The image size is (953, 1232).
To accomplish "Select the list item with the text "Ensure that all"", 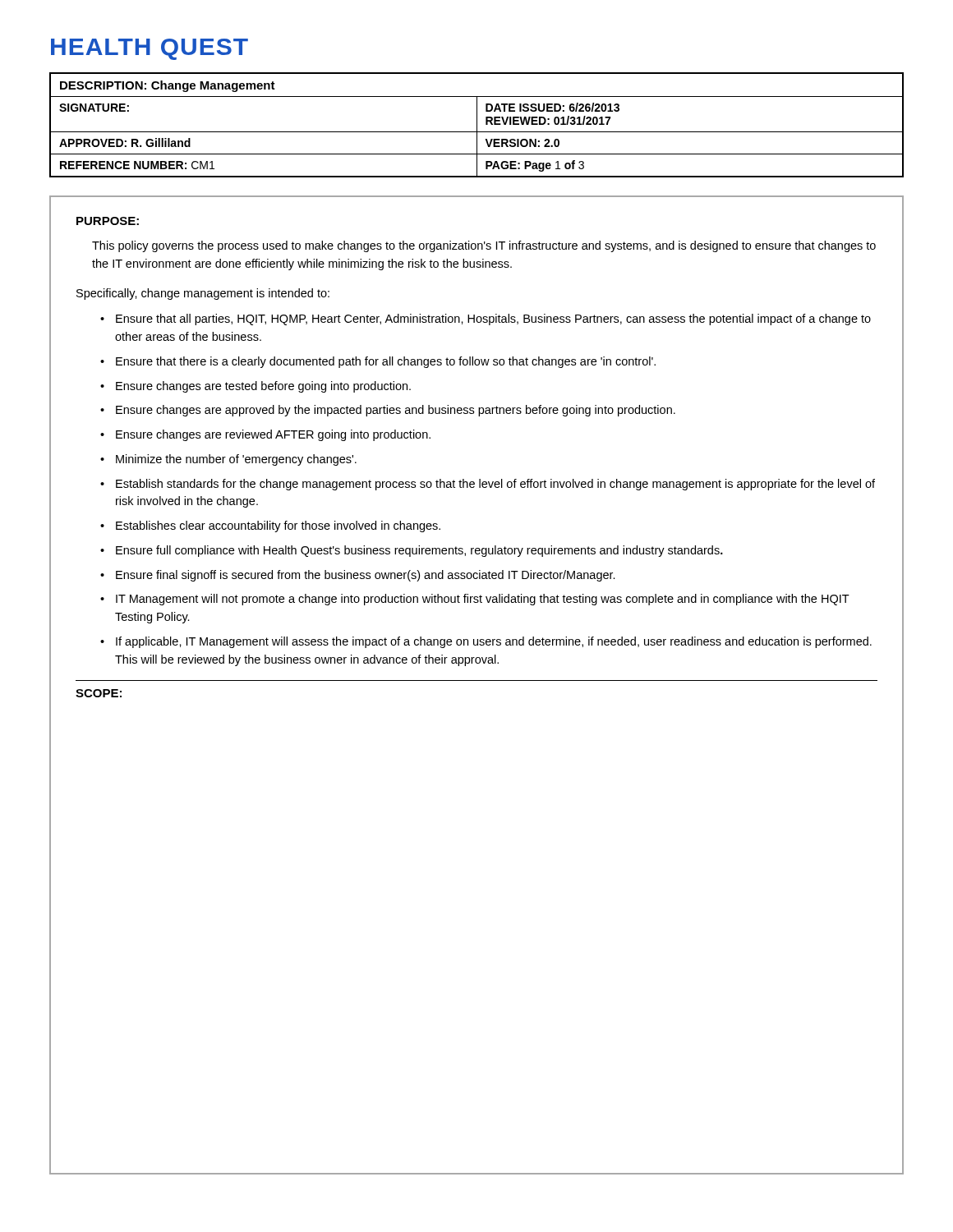I will [x=493, y=328].
